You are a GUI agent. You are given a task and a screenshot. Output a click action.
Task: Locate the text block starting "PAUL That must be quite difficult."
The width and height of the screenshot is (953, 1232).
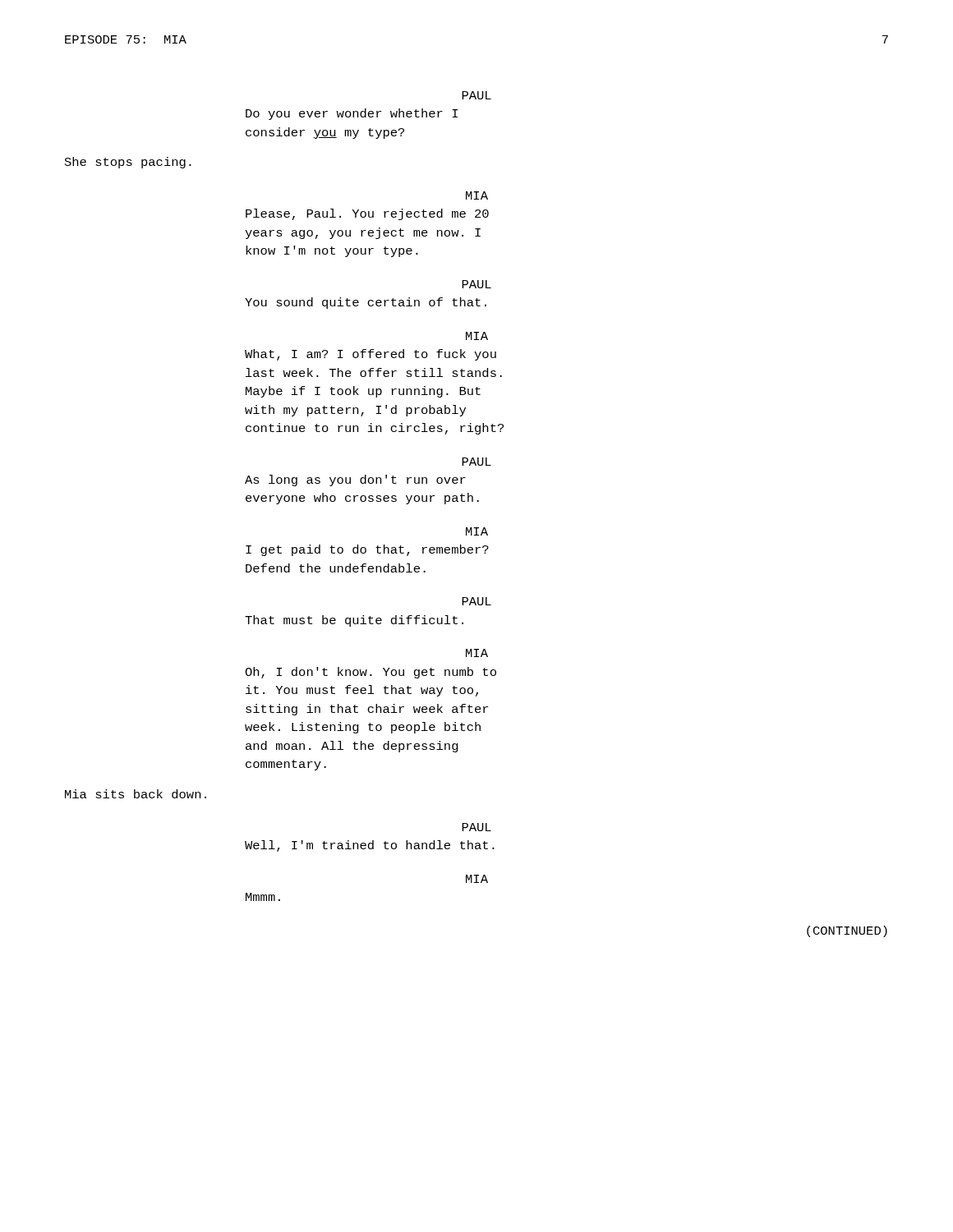476,612
